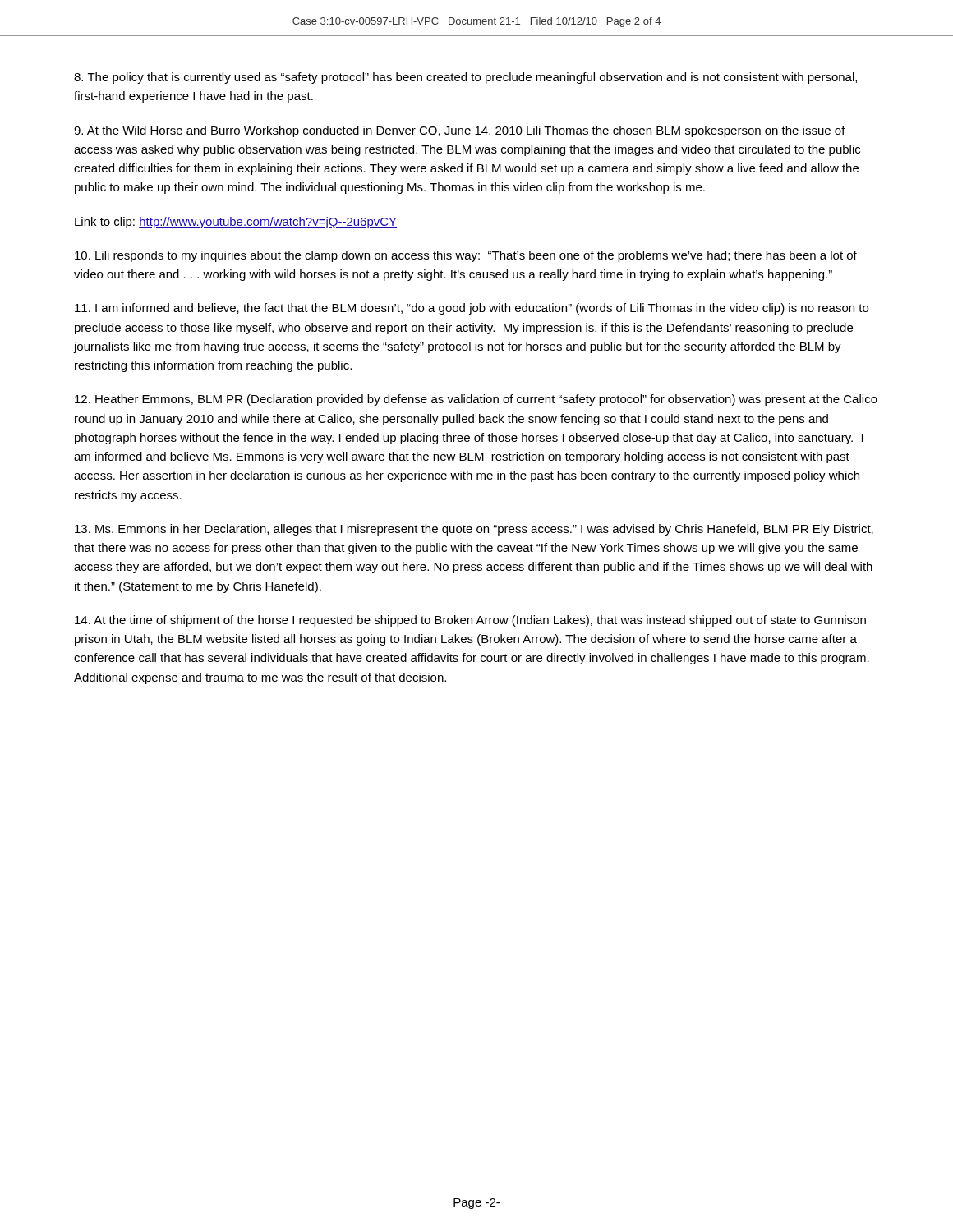This screenshot has height=1232, width=953.
Task: Point to the passage starting "Ms. Emmons in"
Action: pos(474,557)
